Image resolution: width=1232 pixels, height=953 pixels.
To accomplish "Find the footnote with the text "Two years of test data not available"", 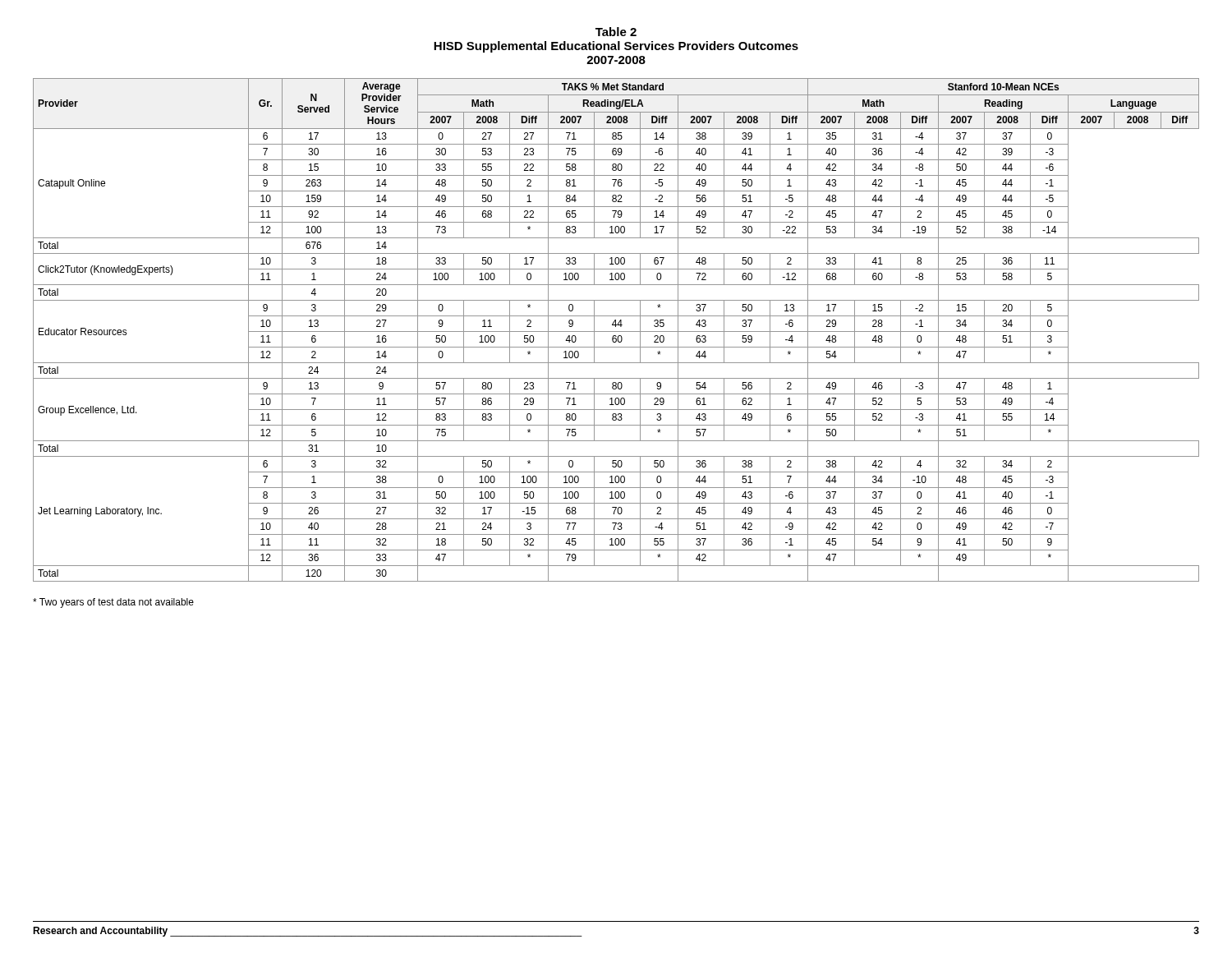I will point(113,602).
